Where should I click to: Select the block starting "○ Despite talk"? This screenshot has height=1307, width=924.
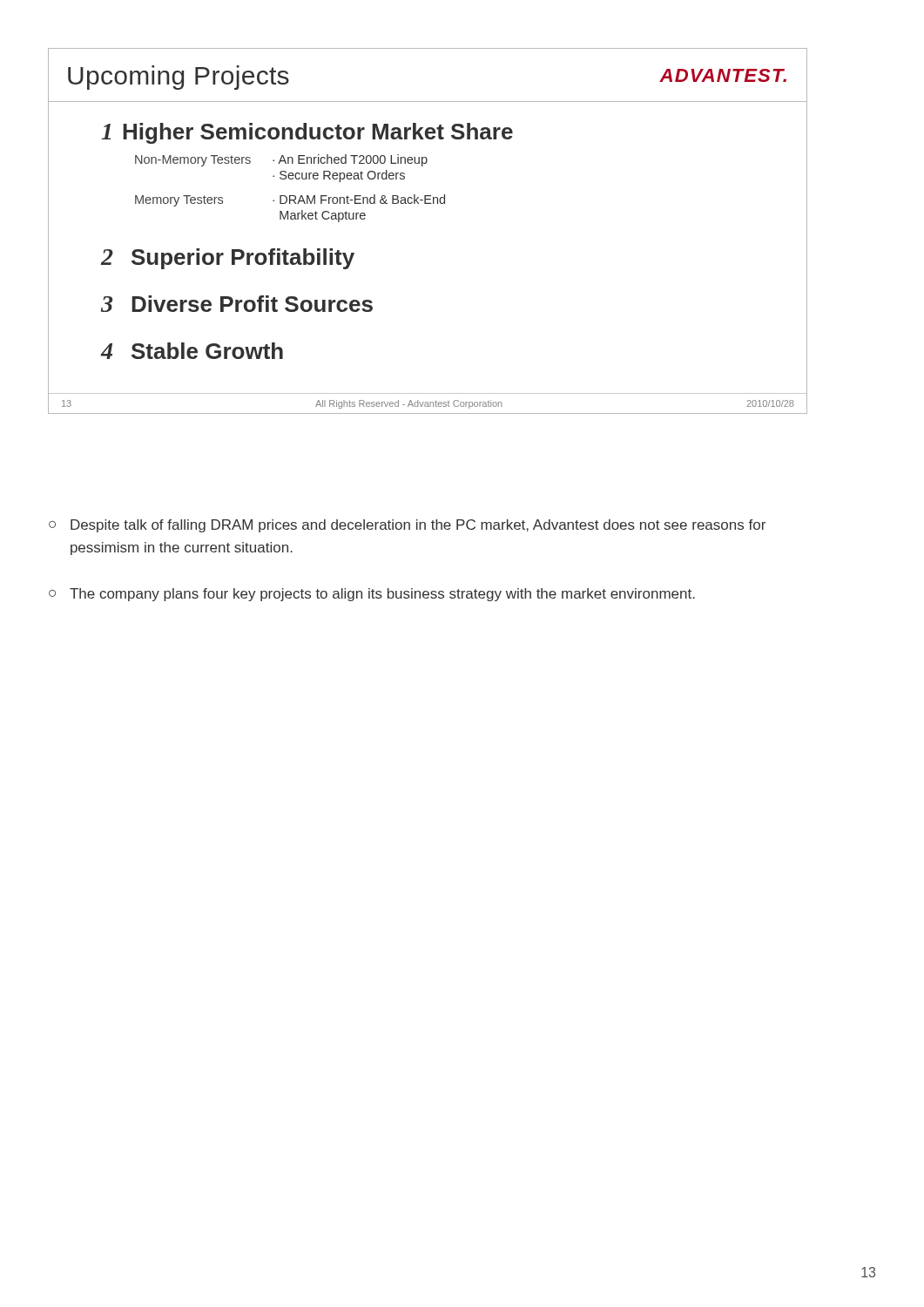pyautogui.click(x=427, y=536)
